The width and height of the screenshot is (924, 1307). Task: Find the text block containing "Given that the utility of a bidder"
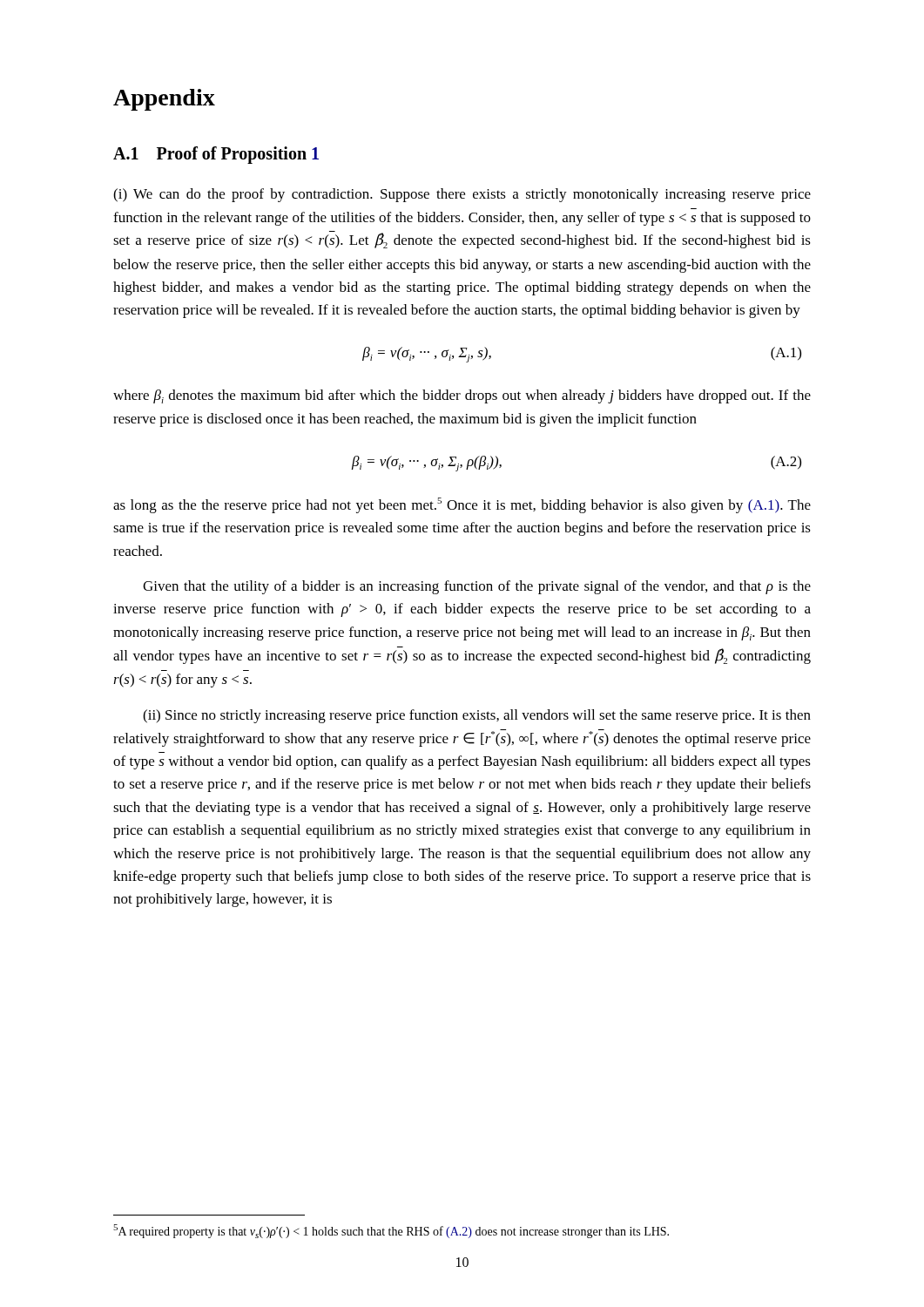tap(462, 633)
